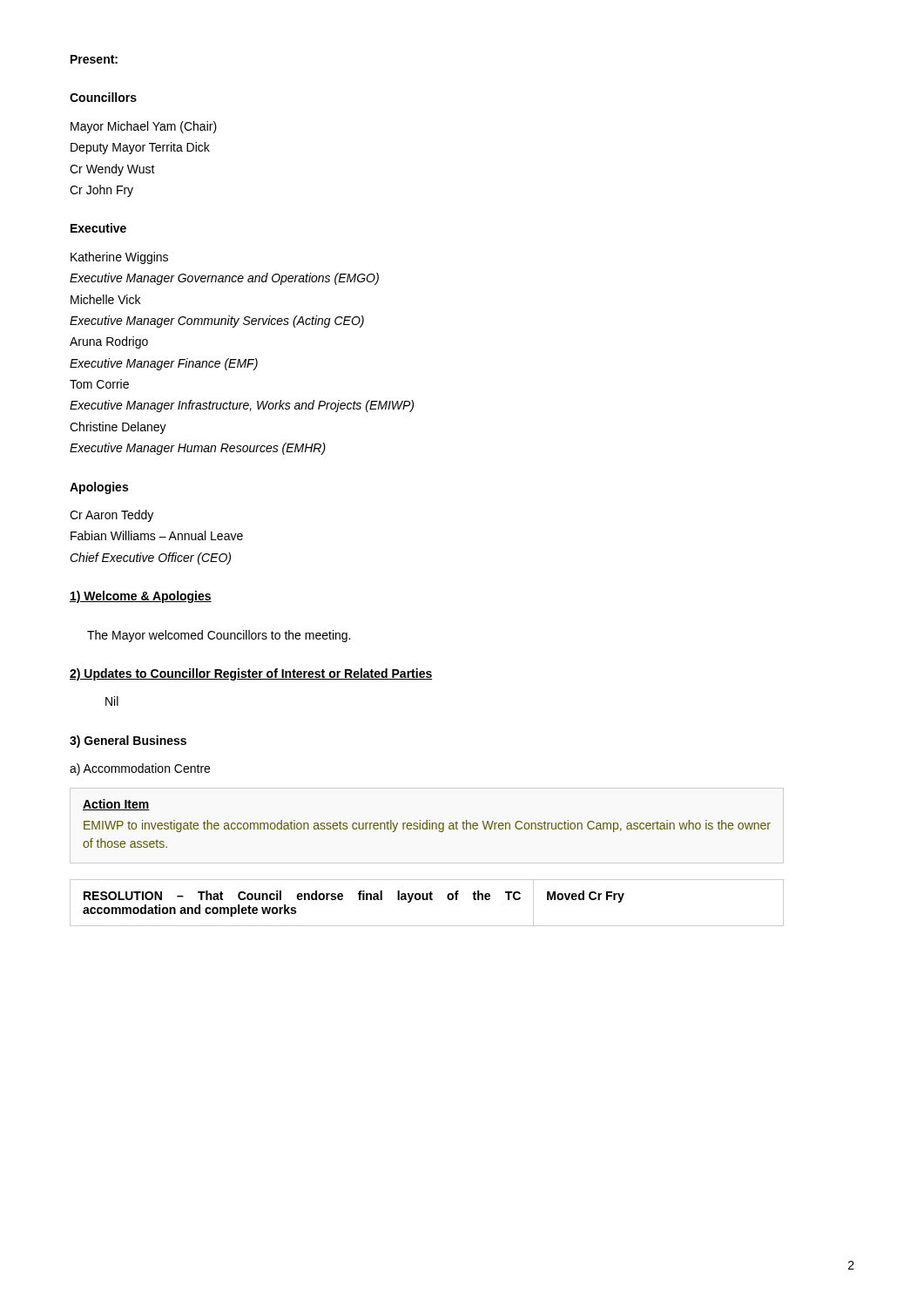Select the text starting "1) Welcome & Apologies"
Viewport: 924px width, 1307px height.
141,597
